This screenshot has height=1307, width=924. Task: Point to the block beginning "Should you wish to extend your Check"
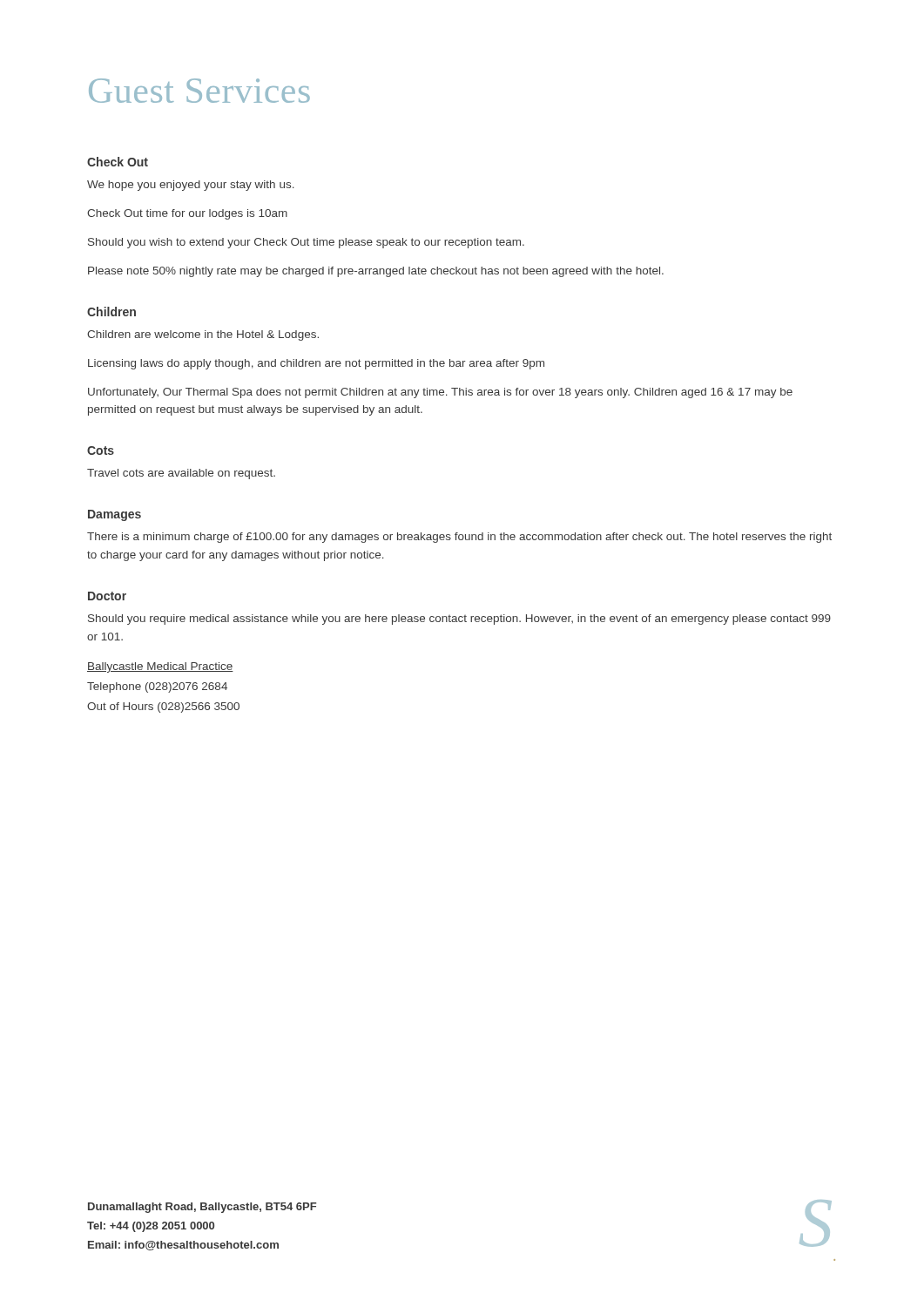[x=462, y=243]
